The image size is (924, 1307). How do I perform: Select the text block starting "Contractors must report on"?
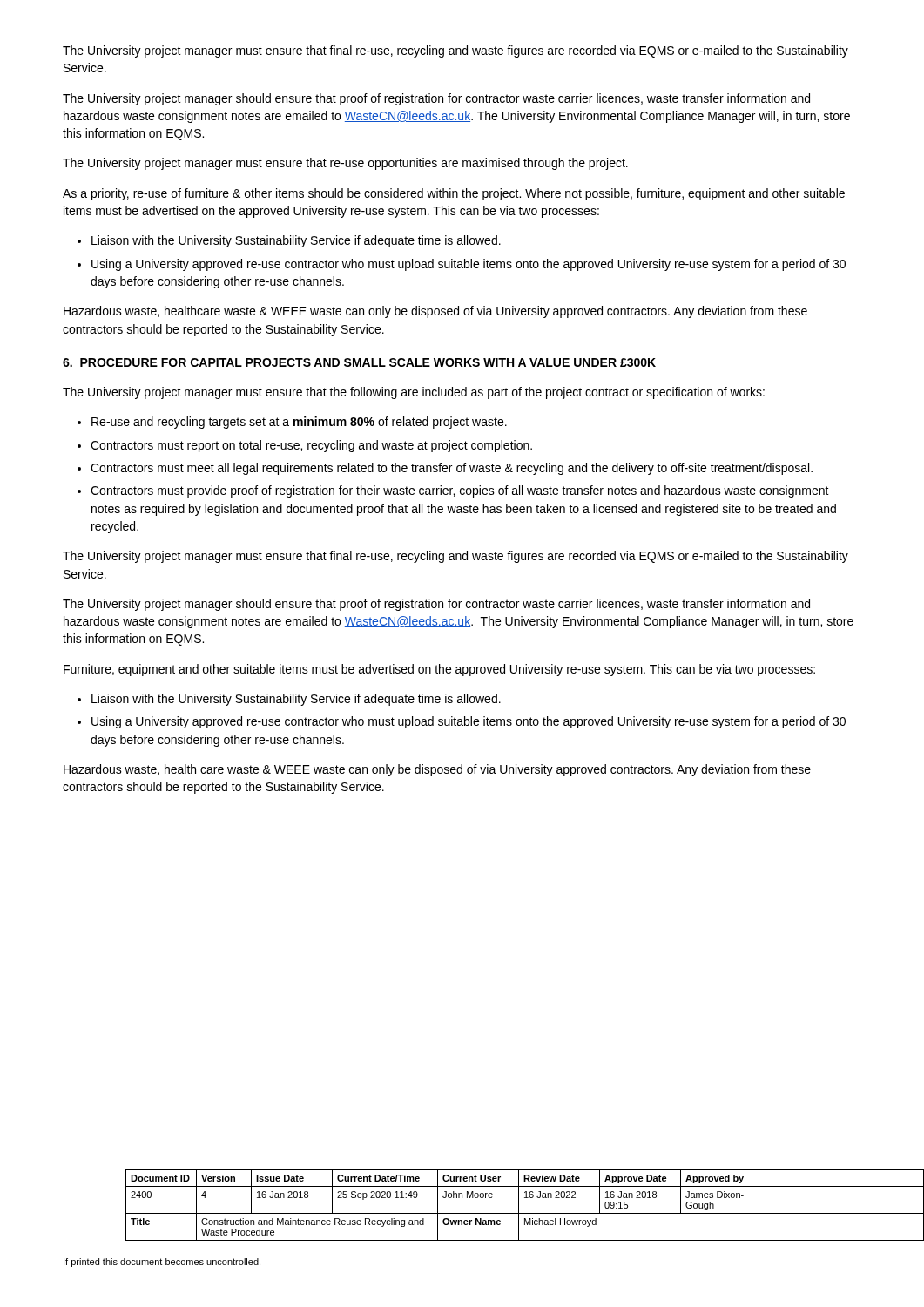click(x=312, y=445)
